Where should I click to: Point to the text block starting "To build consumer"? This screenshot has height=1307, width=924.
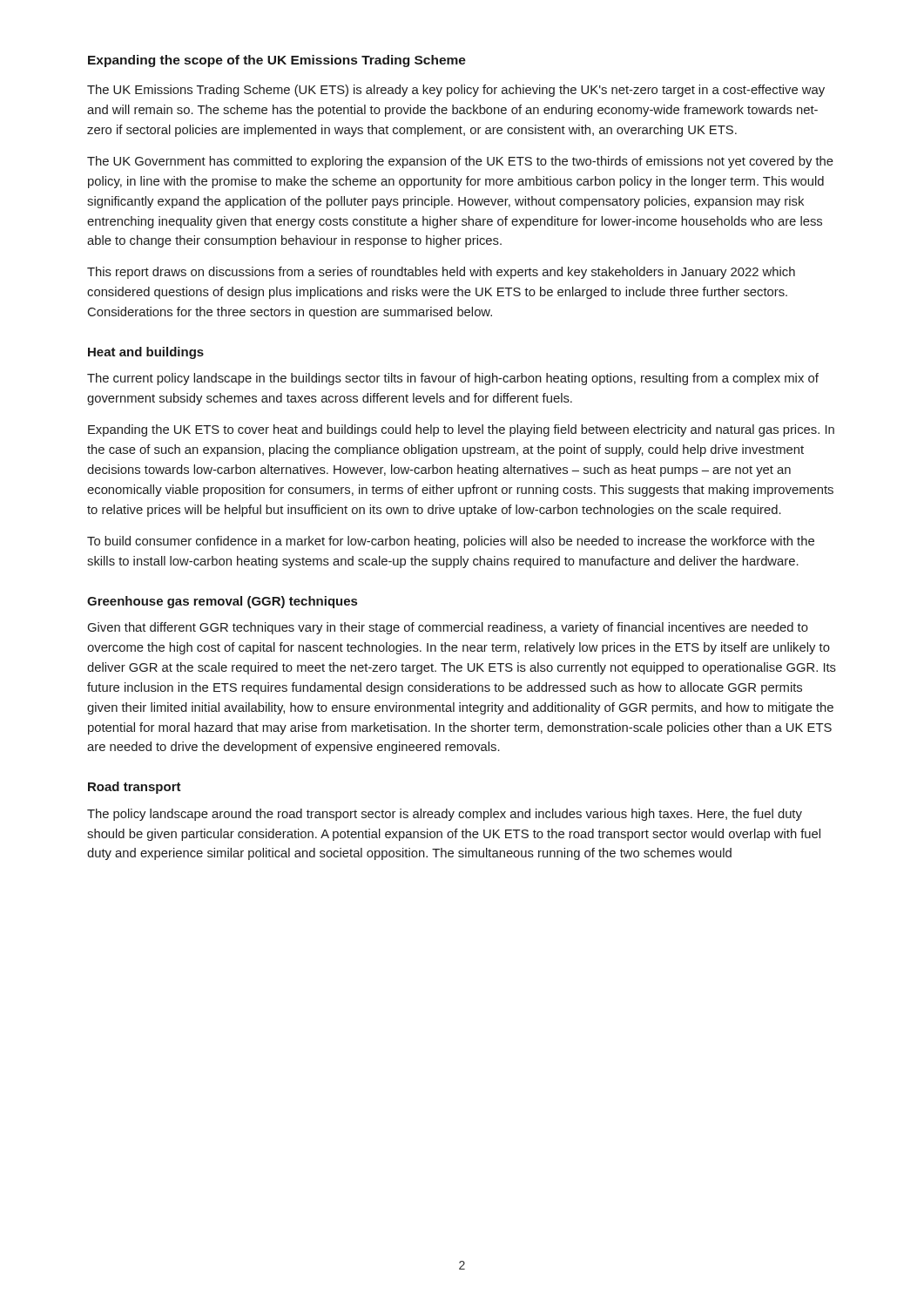[x=462, y=551]
